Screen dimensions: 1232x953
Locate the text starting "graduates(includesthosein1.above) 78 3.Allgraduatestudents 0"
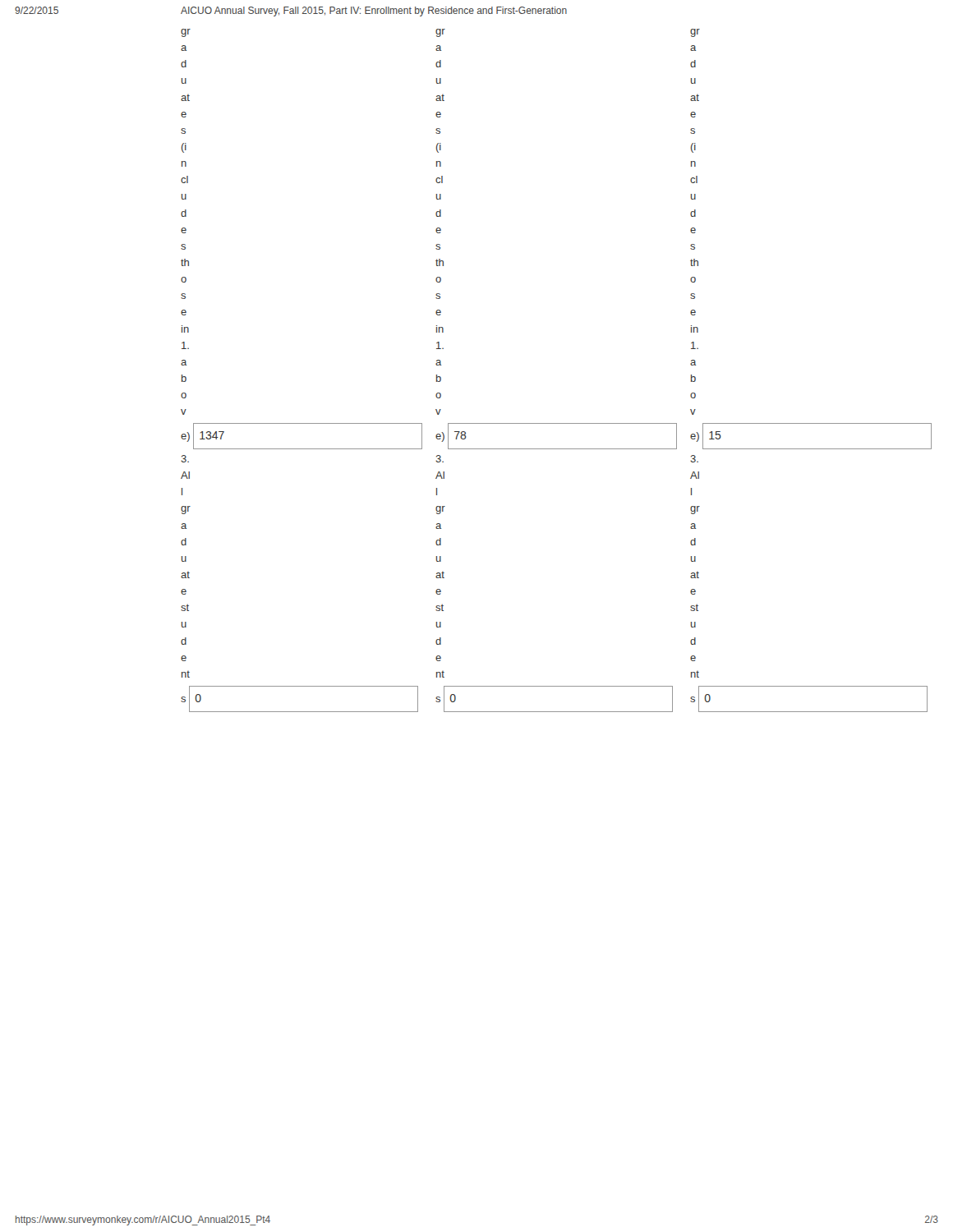(x=440, y=33)
